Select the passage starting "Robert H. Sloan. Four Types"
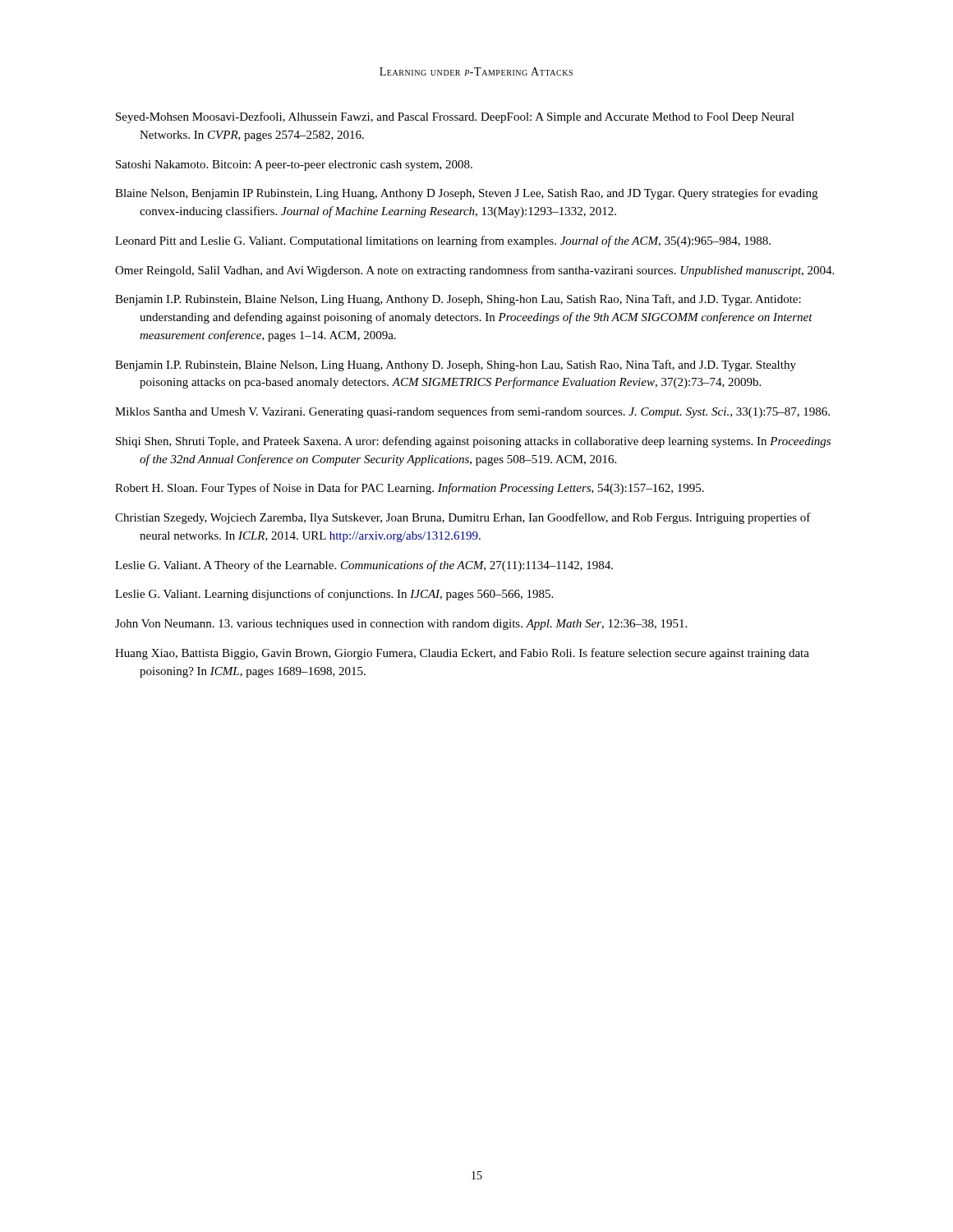953x1232 pixels. coord(476,489)
